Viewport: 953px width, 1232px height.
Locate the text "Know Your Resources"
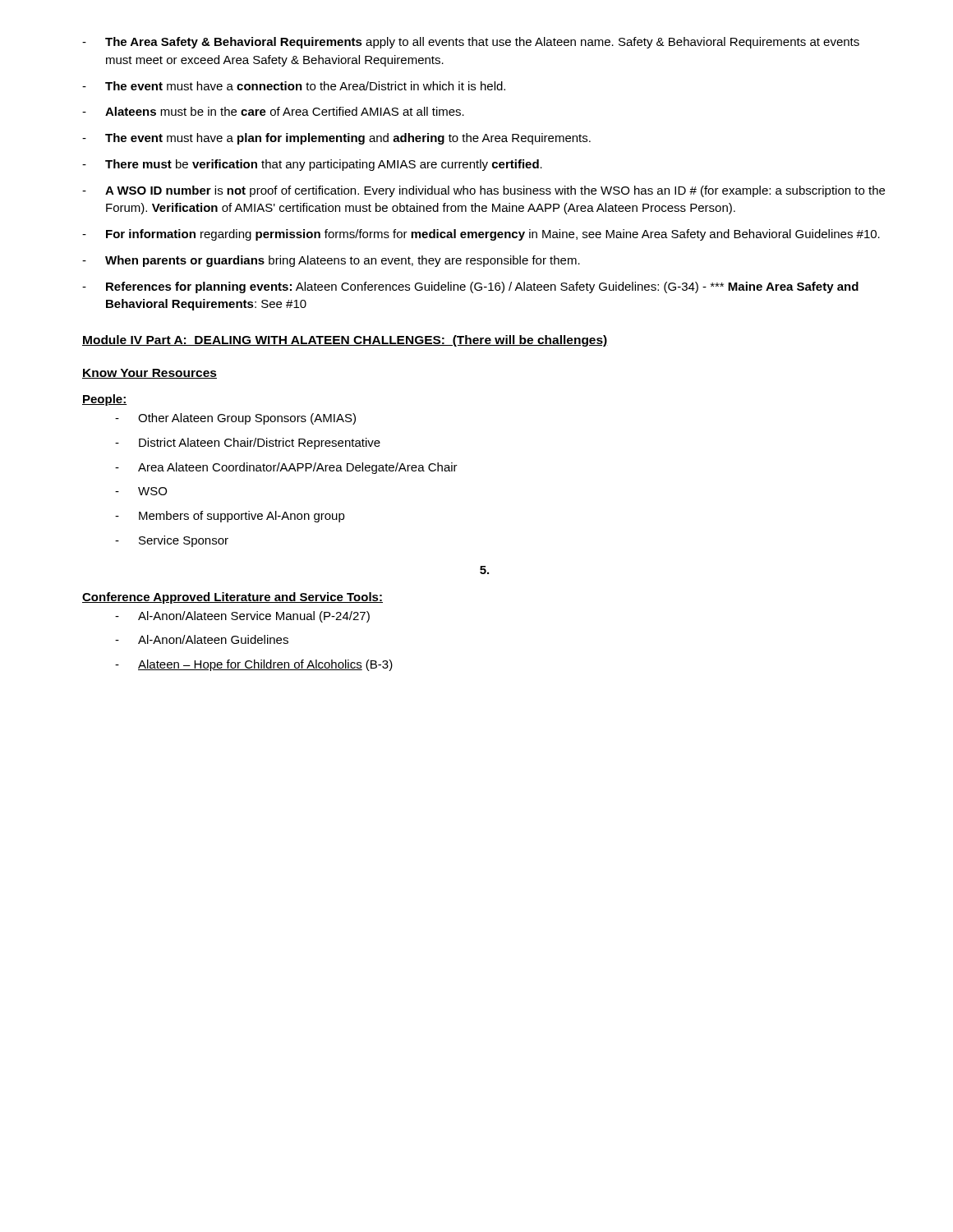(x=149, y=372)
